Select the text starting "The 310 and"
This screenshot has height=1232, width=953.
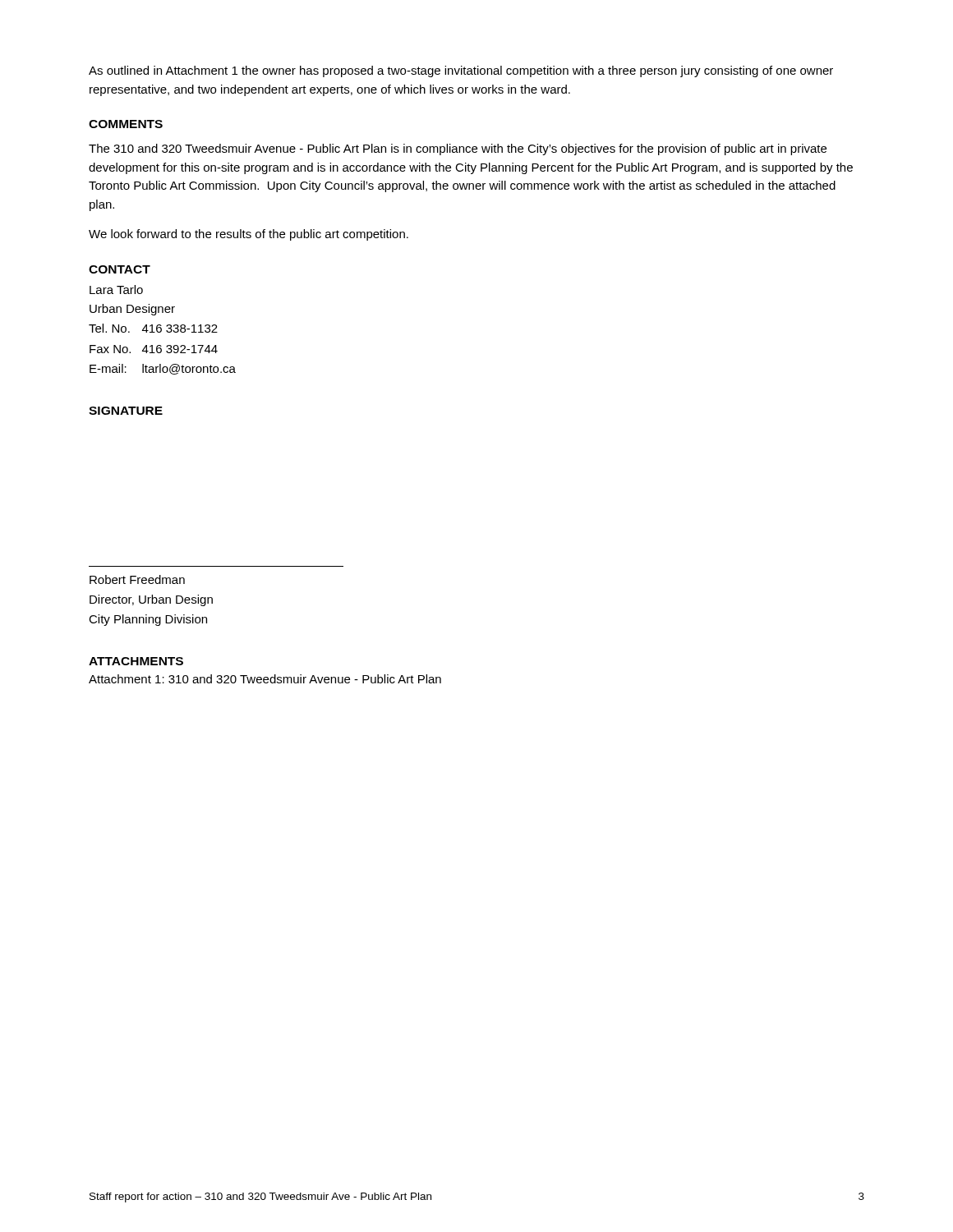point(476,177)
